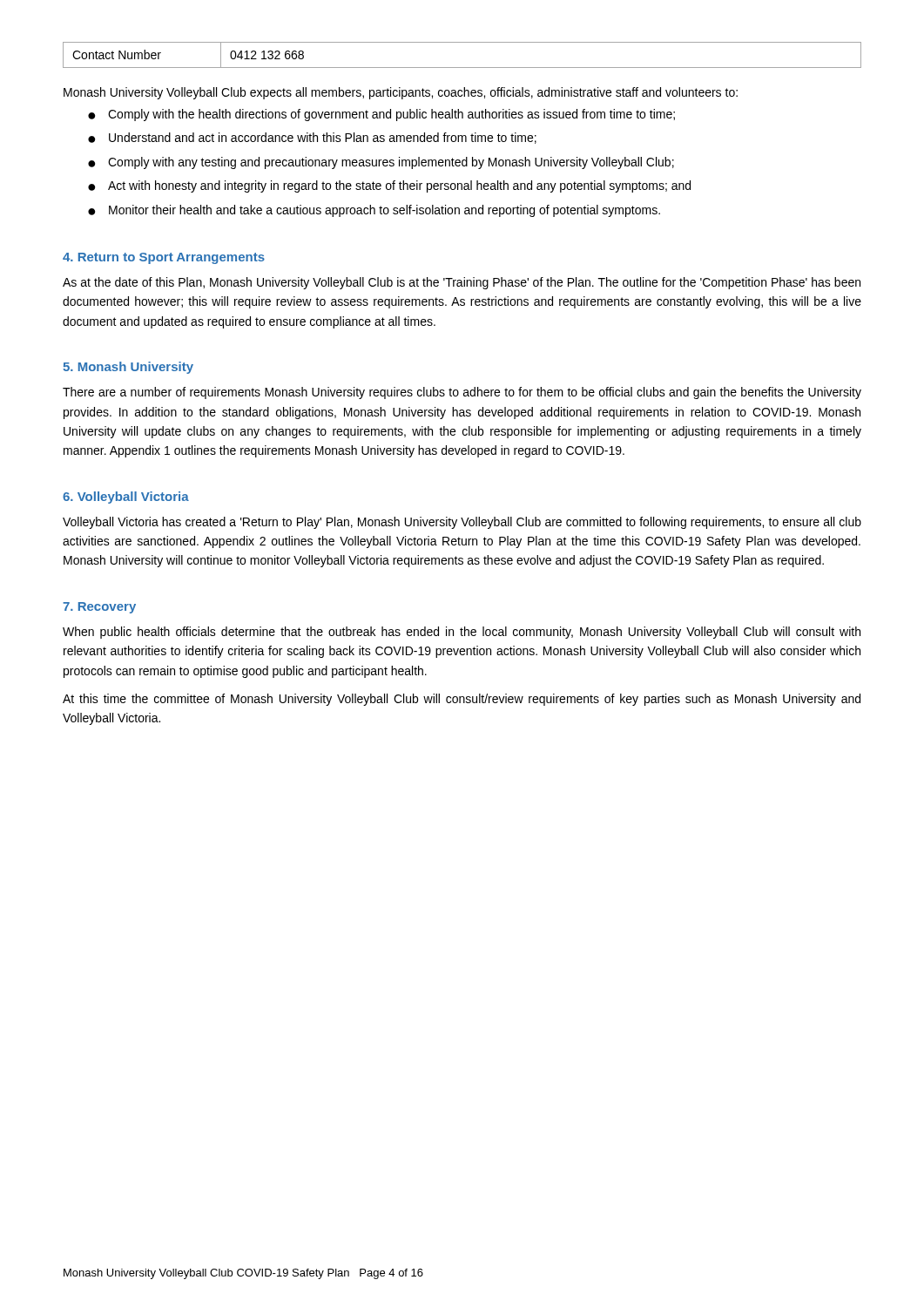Click on the element starting "4. Return to Sport Arrangements"

click(164, 257)
